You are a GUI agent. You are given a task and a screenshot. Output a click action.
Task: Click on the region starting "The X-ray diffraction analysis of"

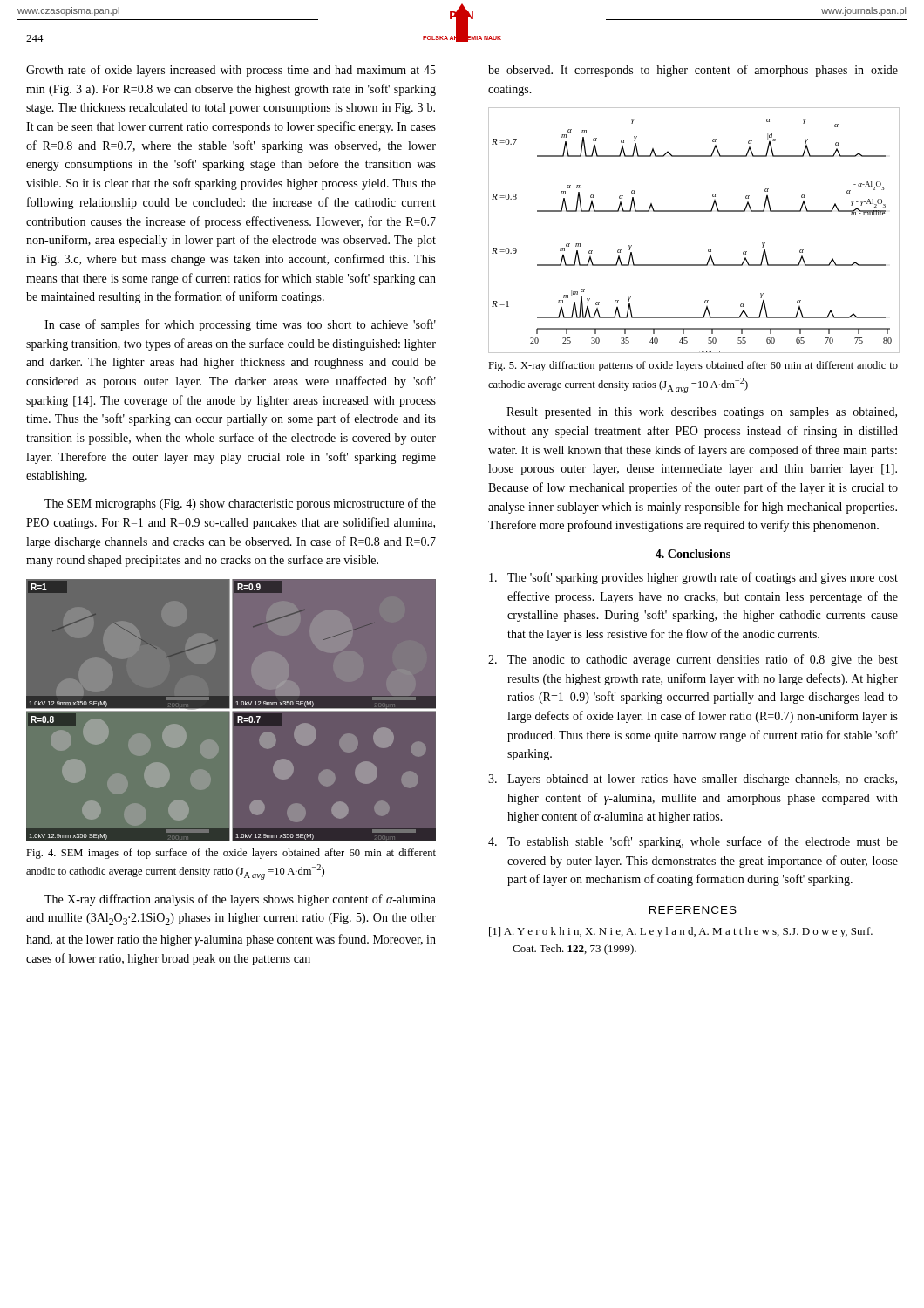pos(231,929)
